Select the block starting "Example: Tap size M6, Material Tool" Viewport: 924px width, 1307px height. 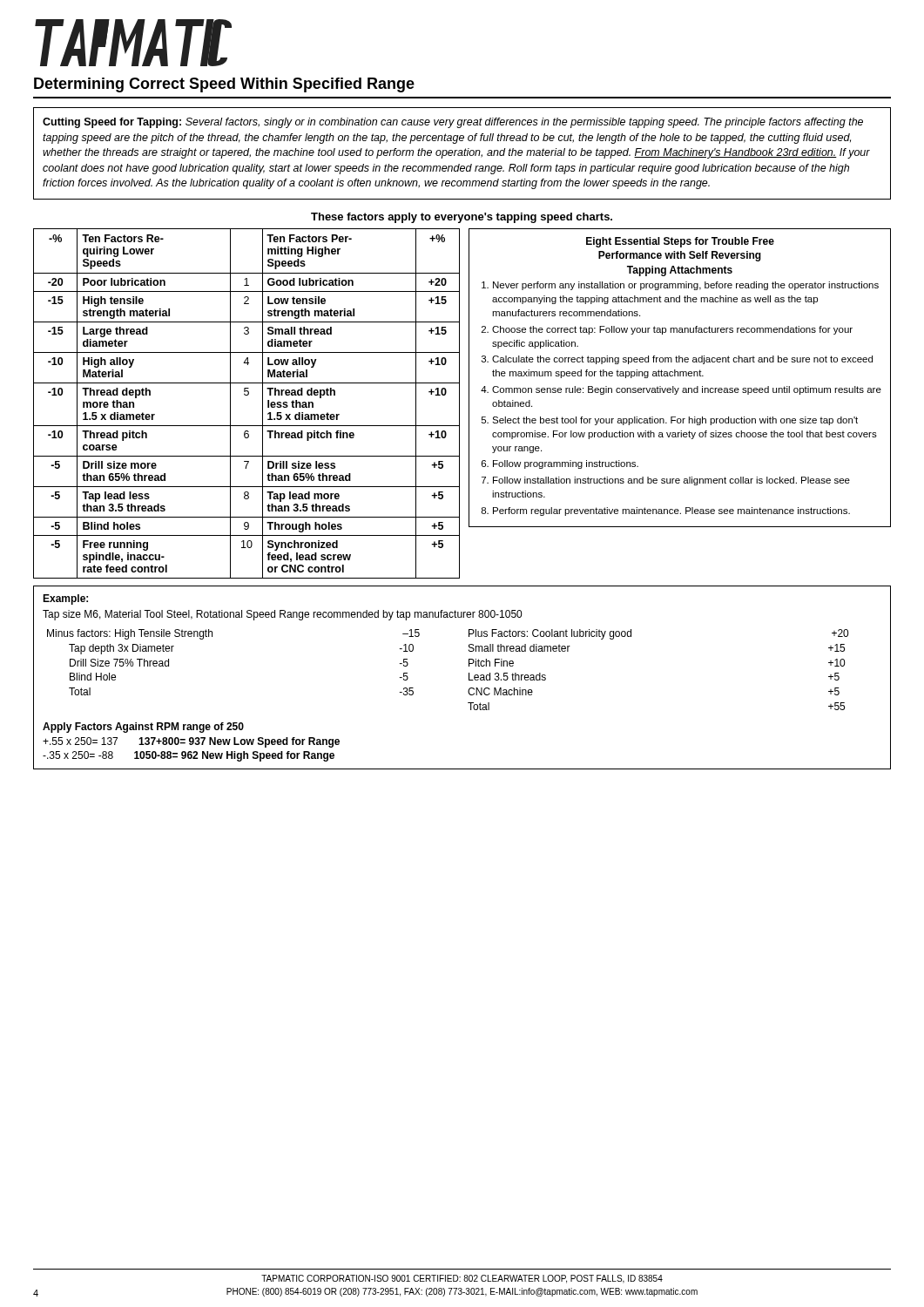462,677
